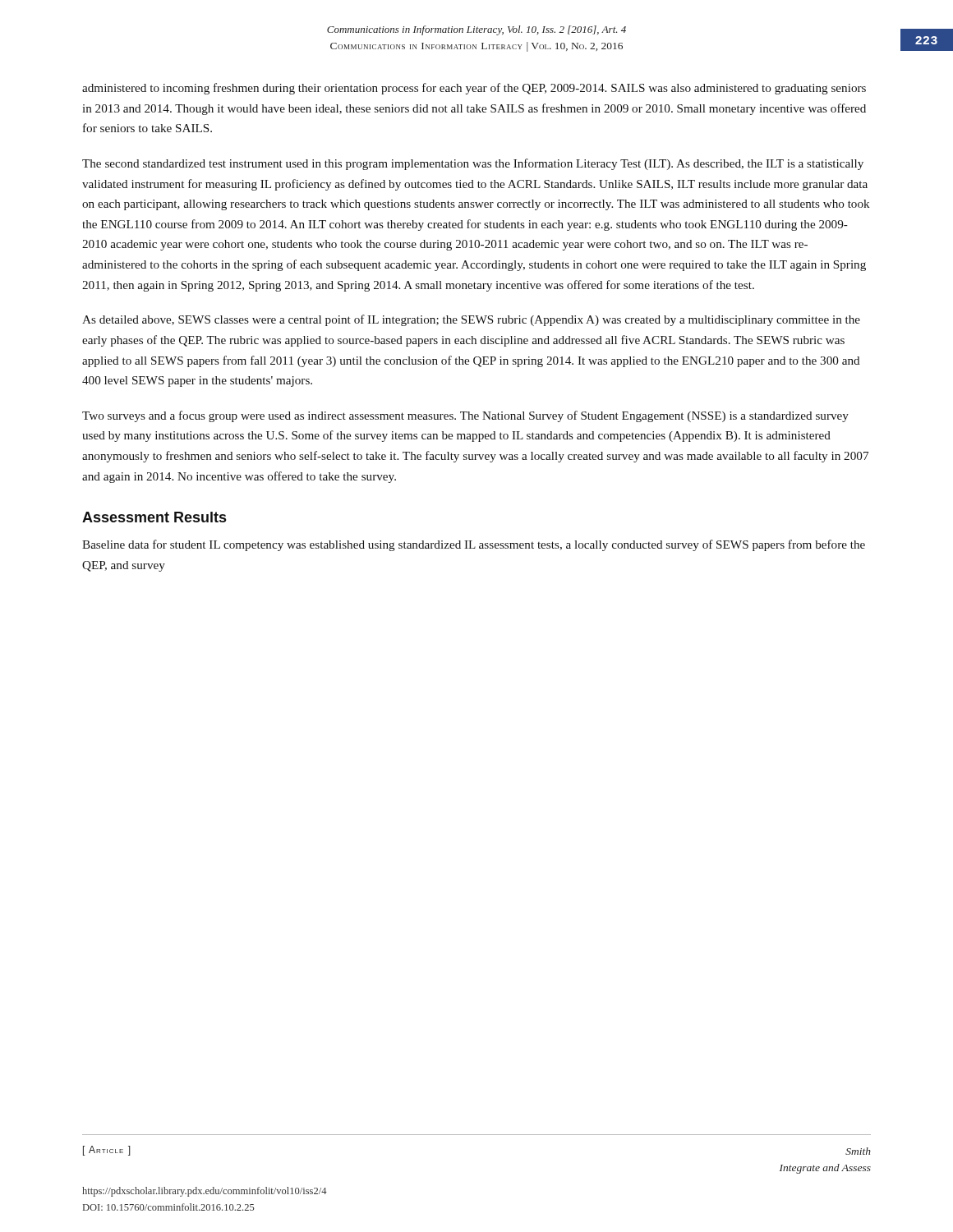Point to the block beginning "As detailed above, SEWS classes were a"
This screenshot has height=1232, width=953.
click(x=471, y=350)
